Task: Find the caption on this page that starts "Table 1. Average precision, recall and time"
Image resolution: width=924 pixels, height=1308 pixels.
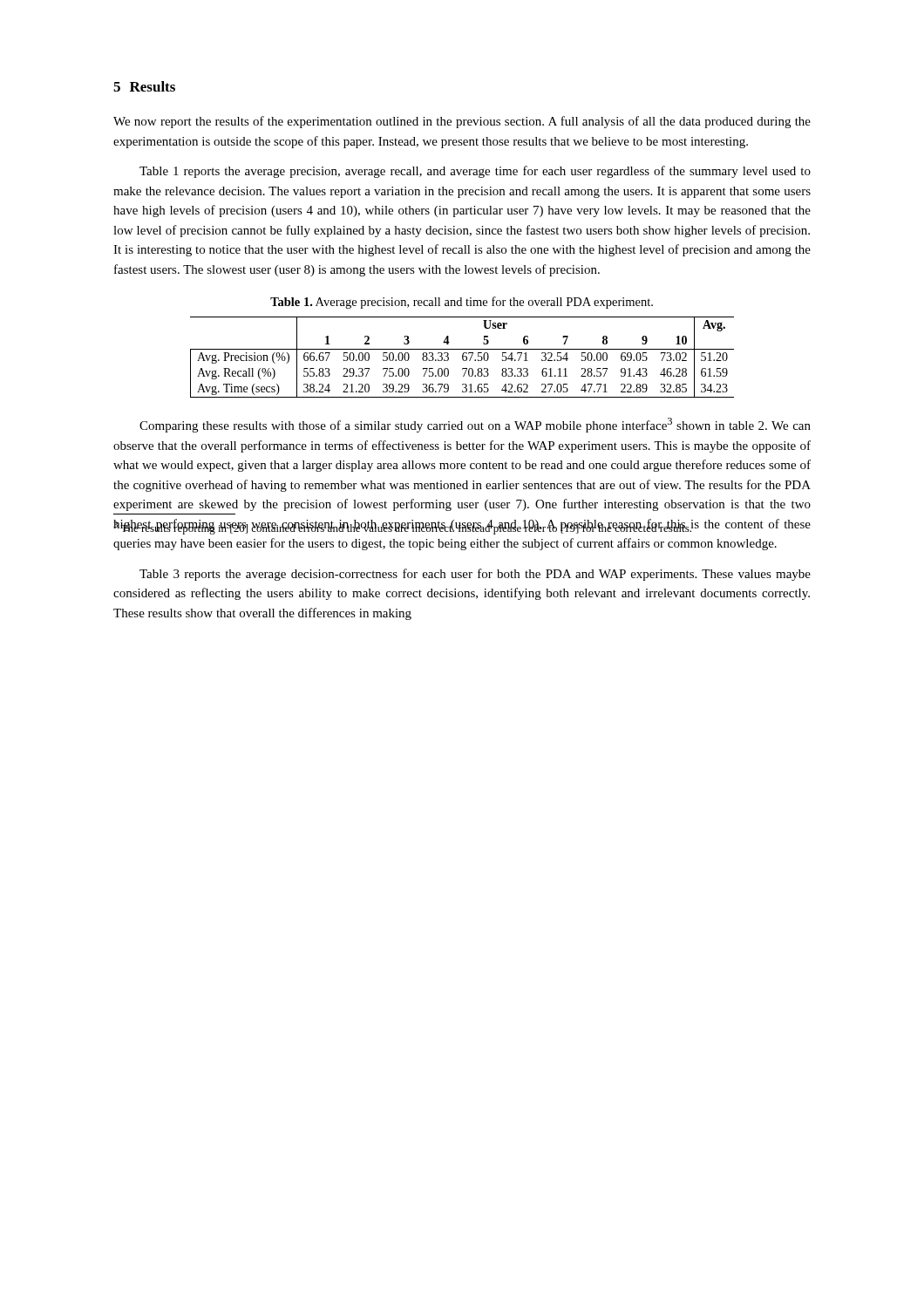Action: (462, 302)
